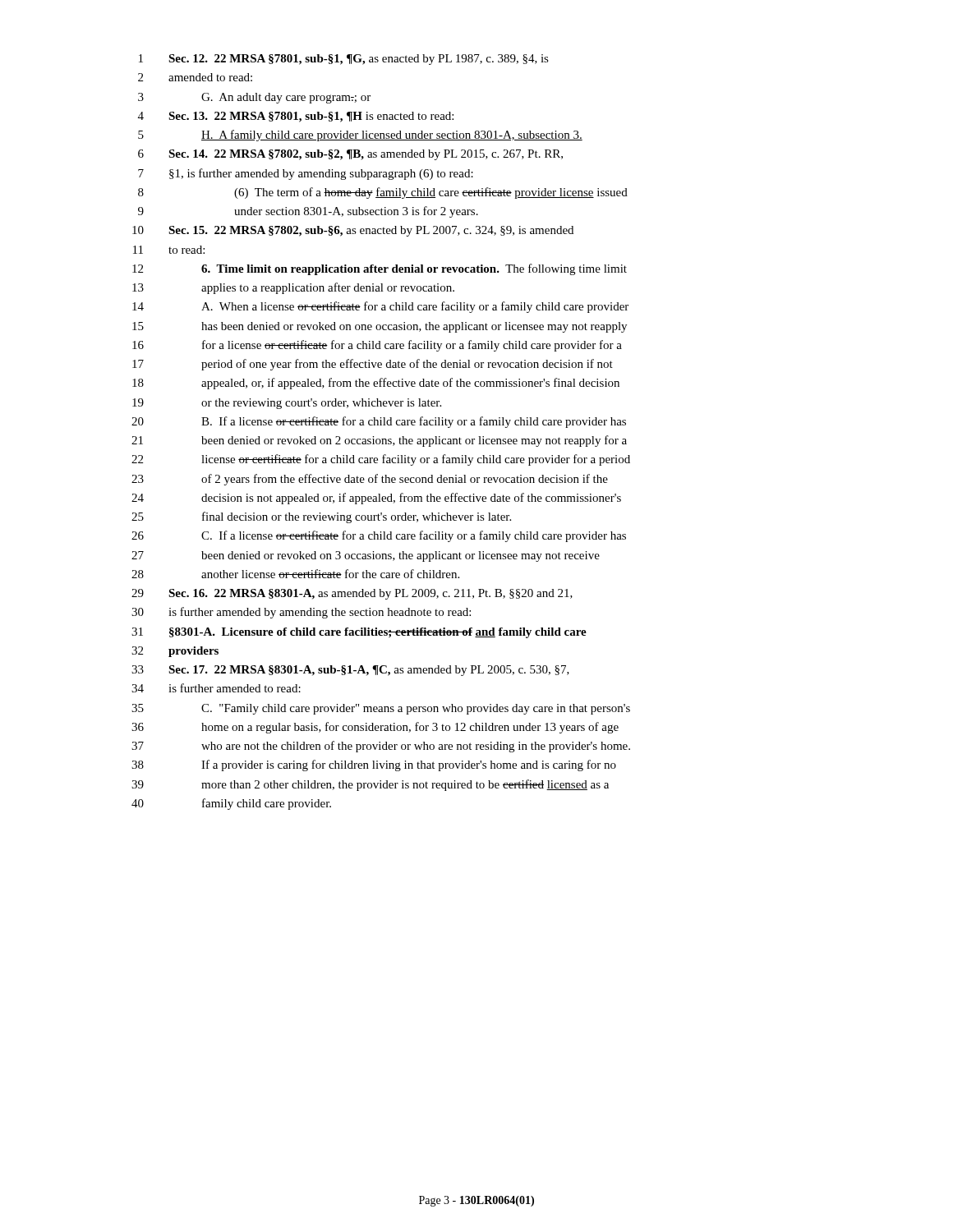Select the region starting "5 H. A family child"
This screenshot has height=1232, width=953.
point(476,135)
